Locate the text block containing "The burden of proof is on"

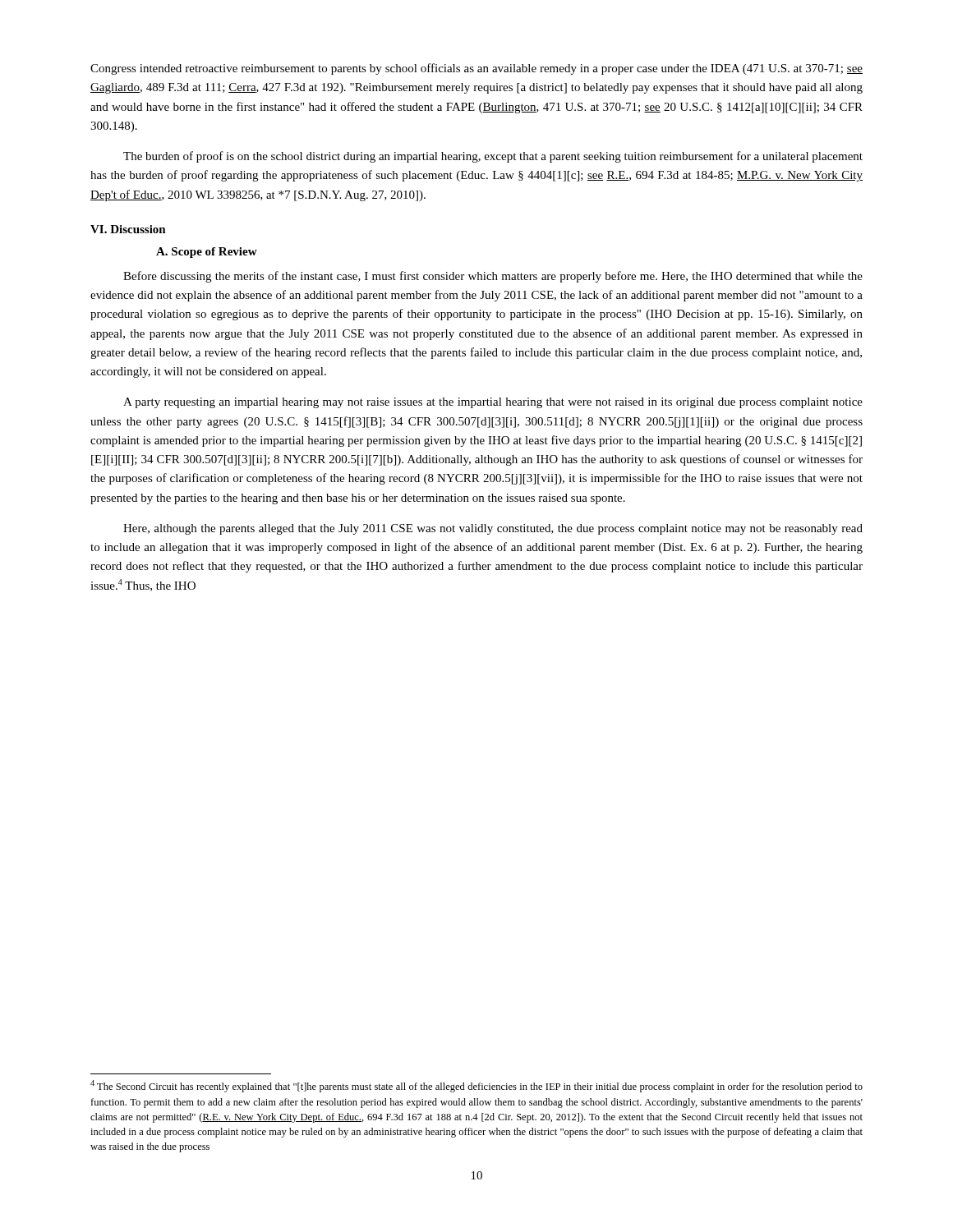476,175
